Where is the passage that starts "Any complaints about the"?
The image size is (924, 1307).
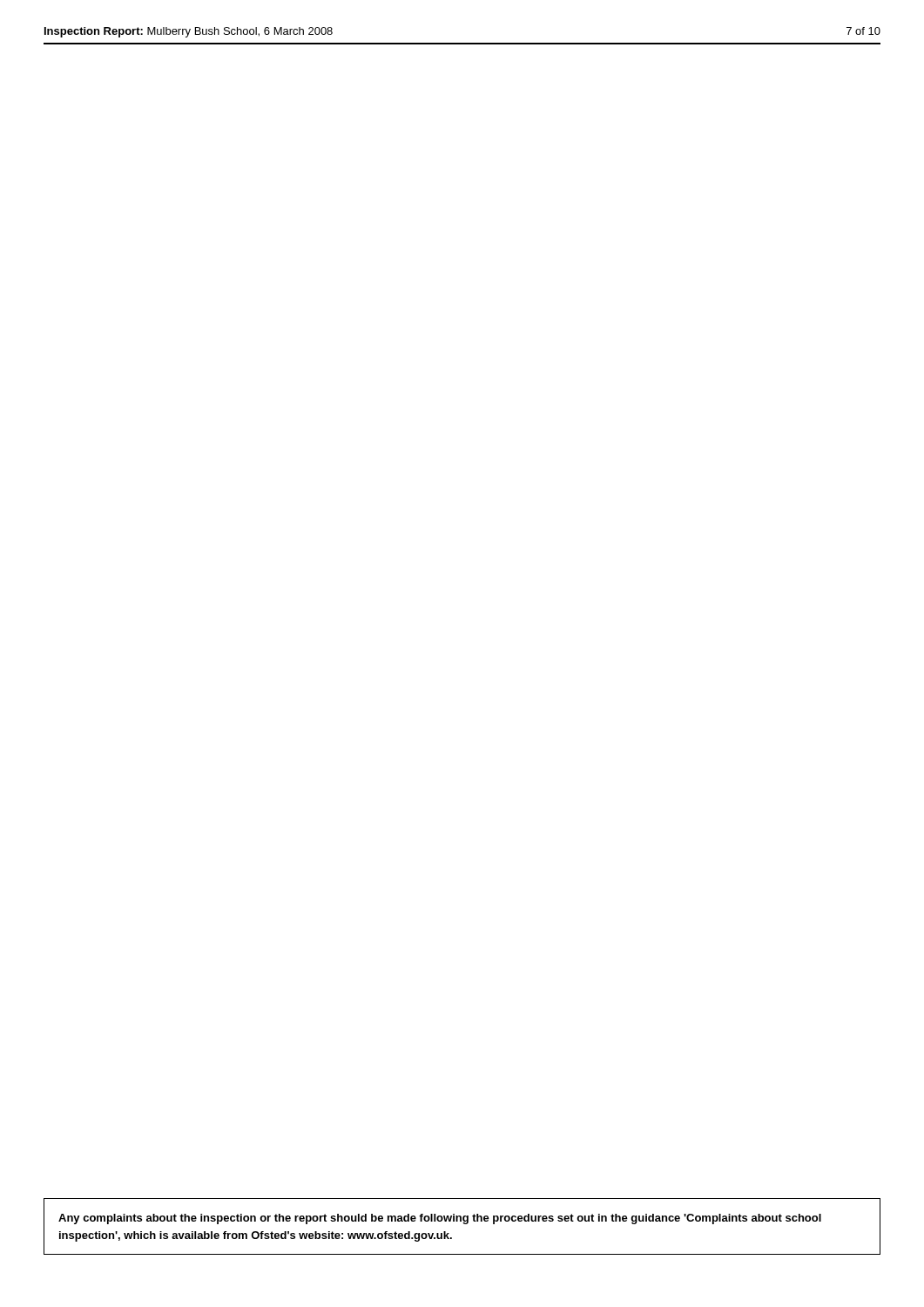click(462, 1226)
